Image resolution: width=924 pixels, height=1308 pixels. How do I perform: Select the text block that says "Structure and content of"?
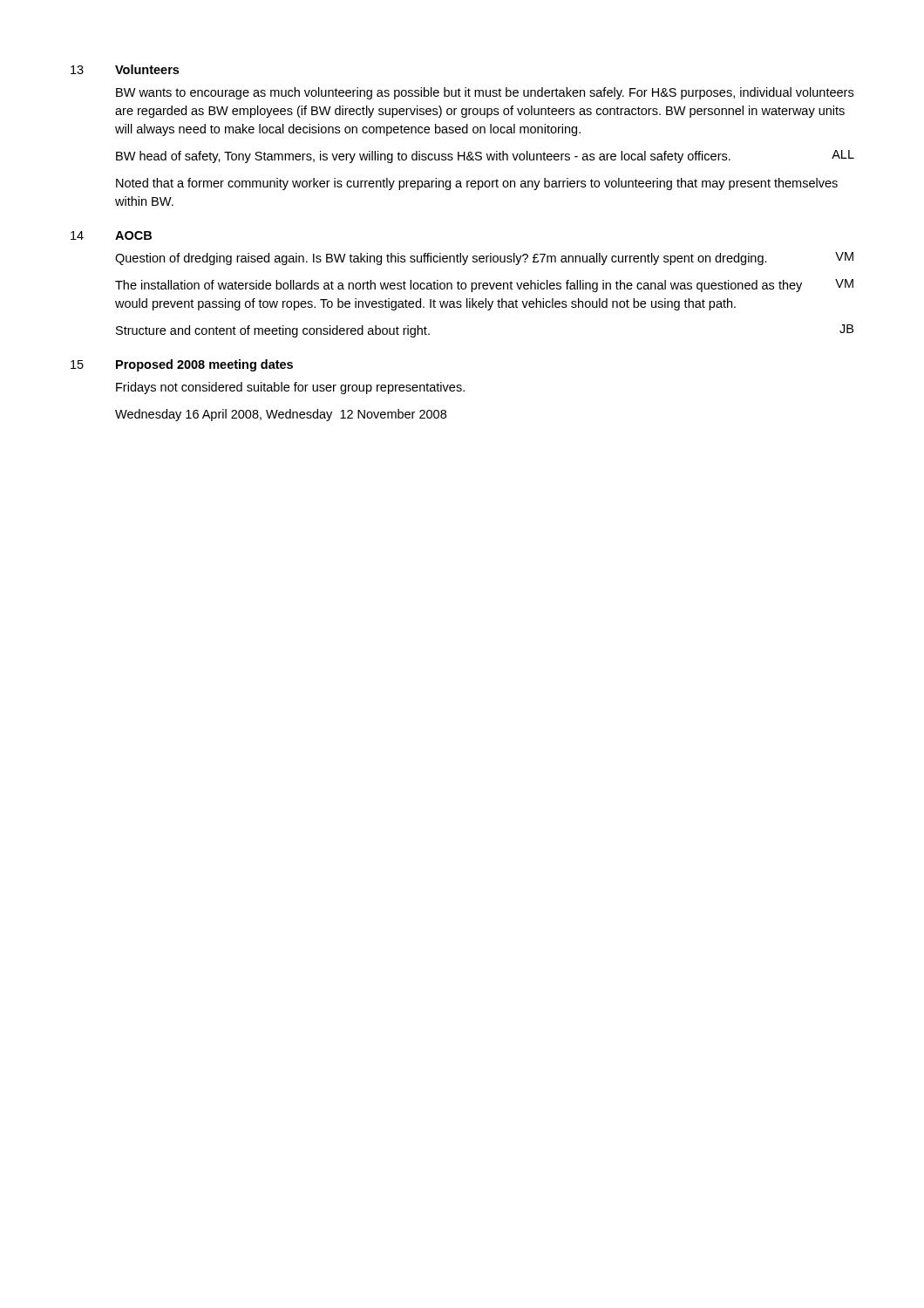click(x=273, y=331)
